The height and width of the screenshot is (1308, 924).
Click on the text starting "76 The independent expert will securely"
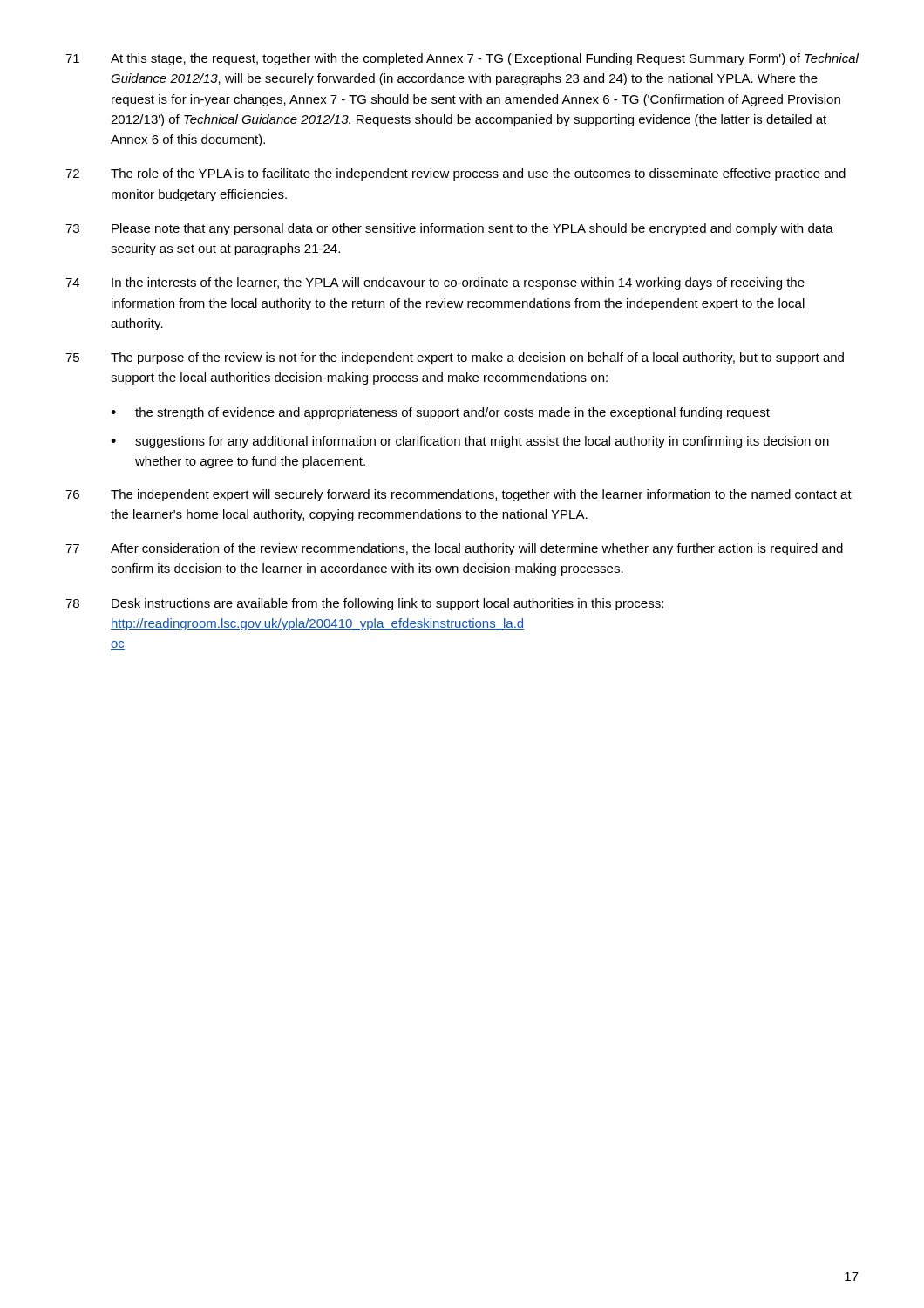(x=462, y=504)
